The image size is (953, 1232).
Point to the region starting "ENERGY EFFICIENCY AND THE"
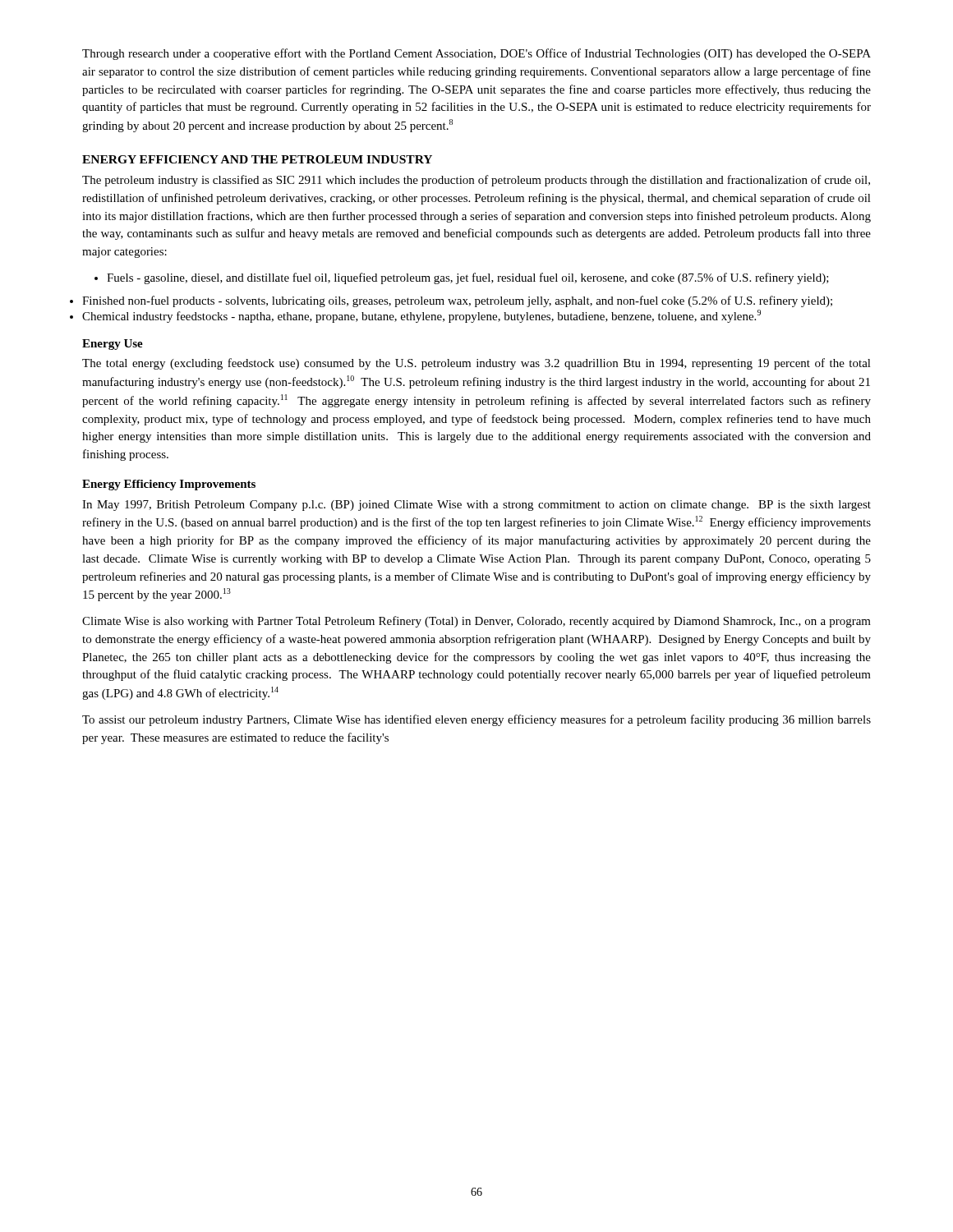click(257, 159)
